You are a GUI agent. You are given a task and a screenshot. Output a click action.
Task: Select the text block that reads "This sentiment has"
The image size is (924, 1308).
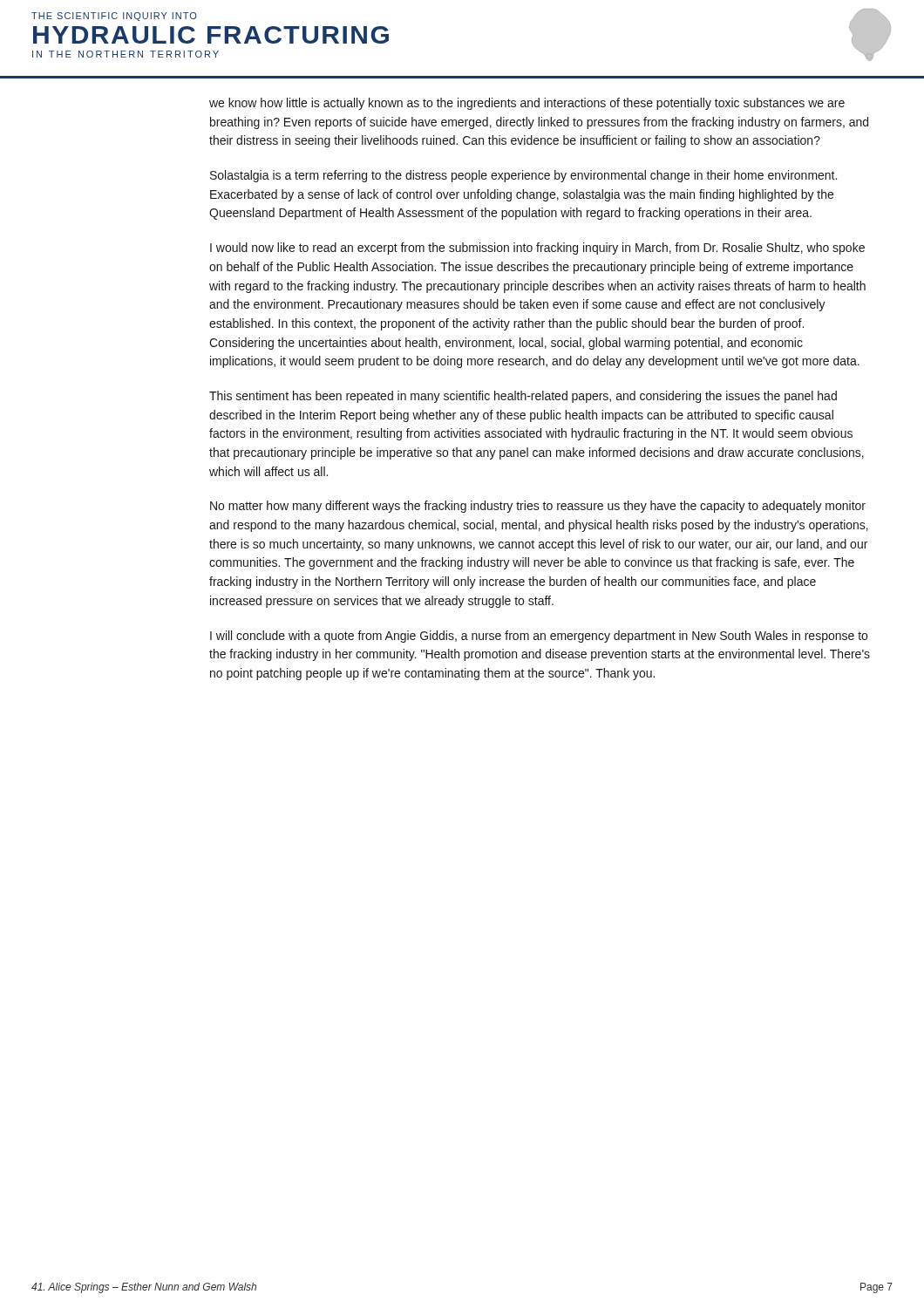click(540, 434)
